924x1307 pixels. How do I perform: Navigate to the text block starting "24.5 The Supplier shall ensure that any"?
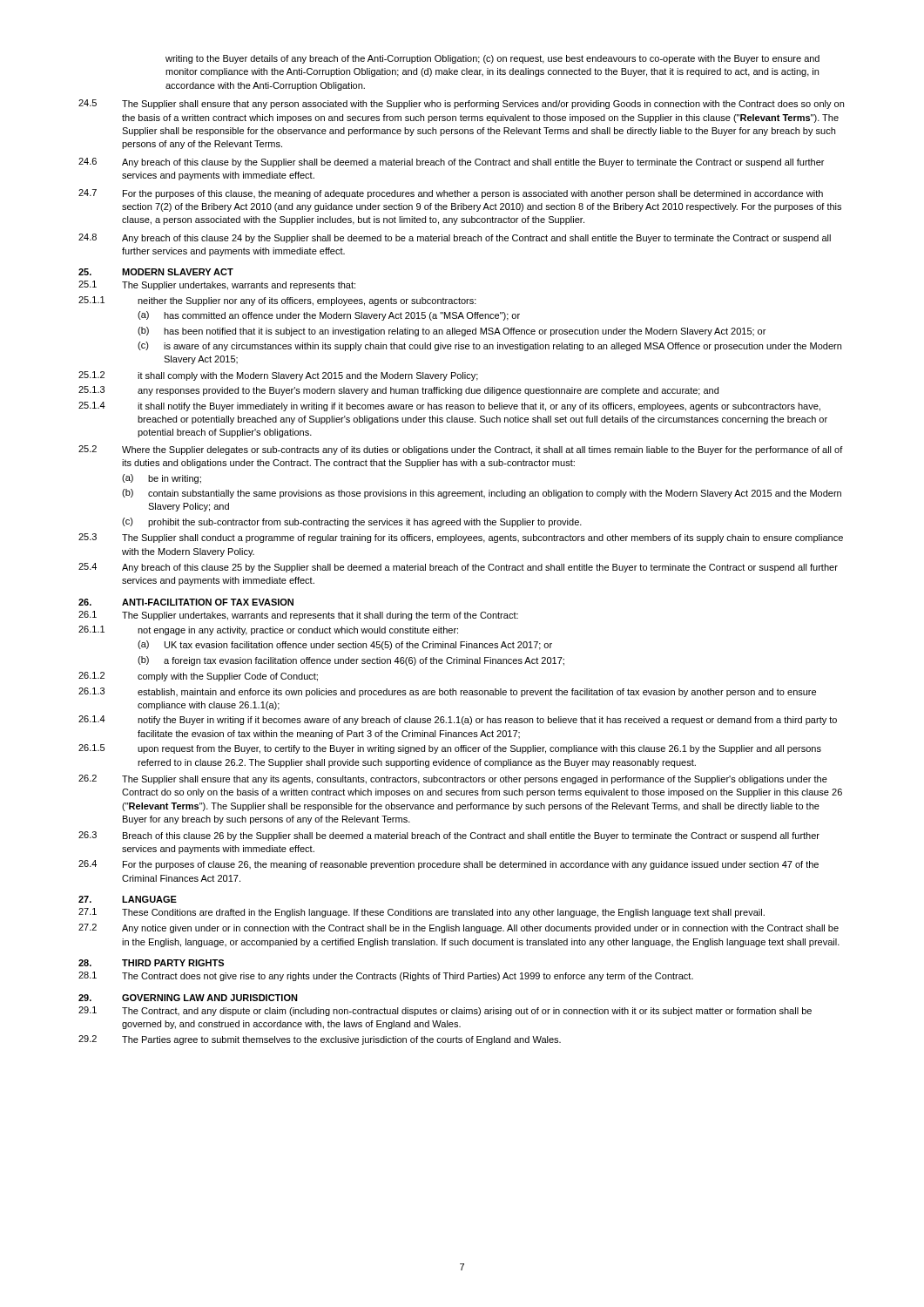(462, 125)
